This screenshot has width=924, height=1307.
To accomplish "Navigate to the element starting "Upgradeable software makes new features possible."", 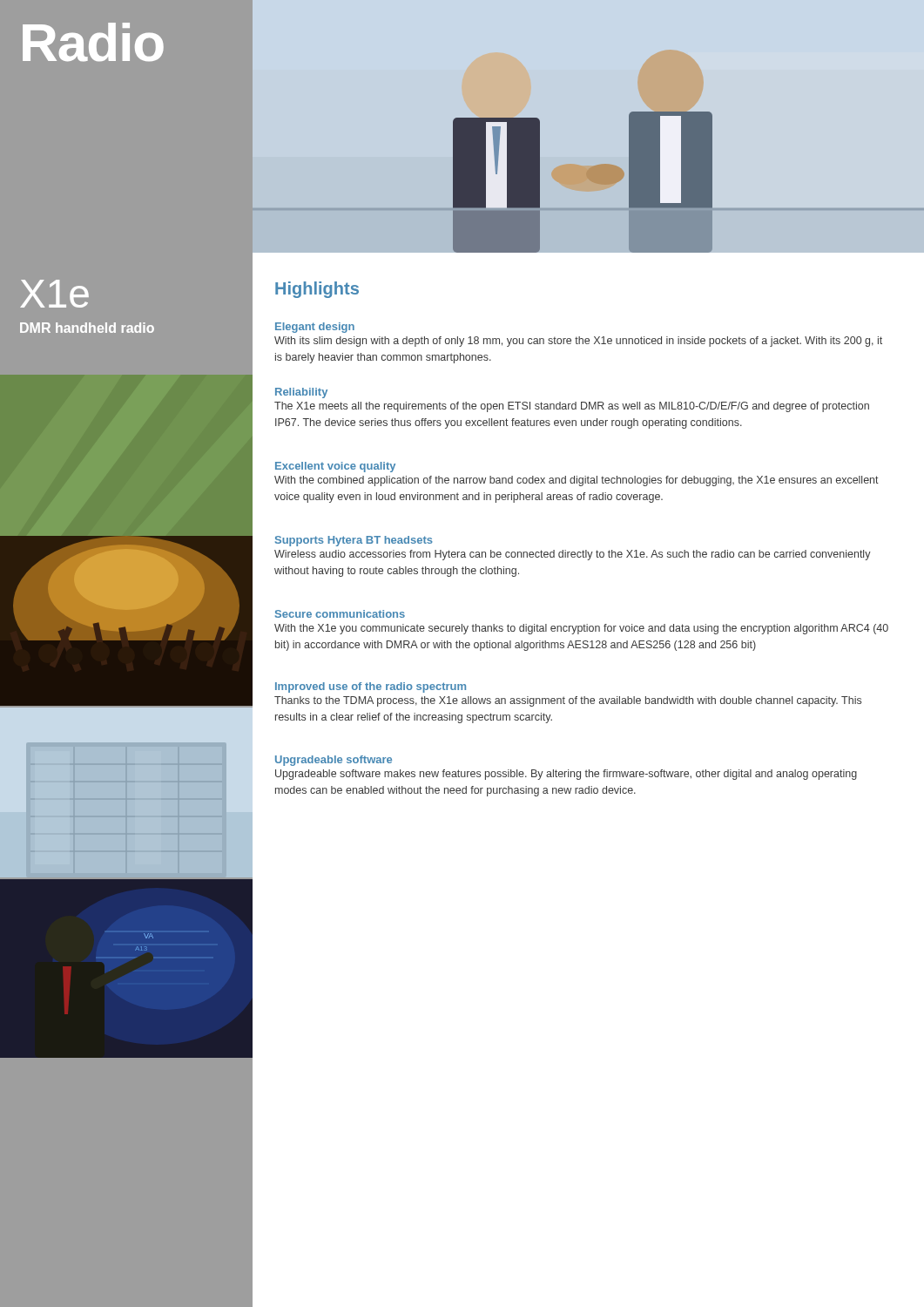I will [584, 783].
